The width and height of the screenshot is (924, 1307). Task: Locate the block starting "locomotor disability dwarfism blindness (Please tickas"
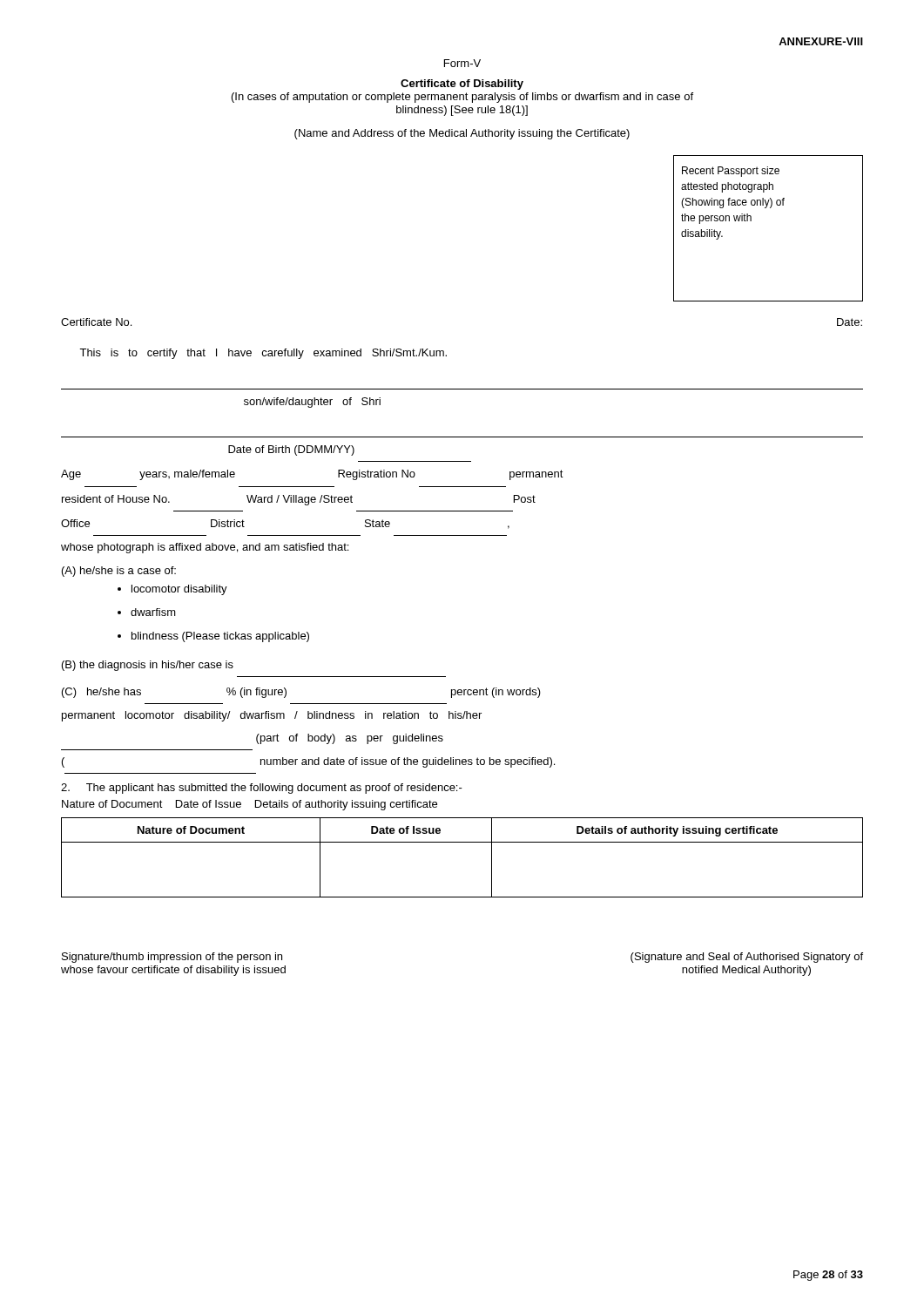click(x=179, y=590)
